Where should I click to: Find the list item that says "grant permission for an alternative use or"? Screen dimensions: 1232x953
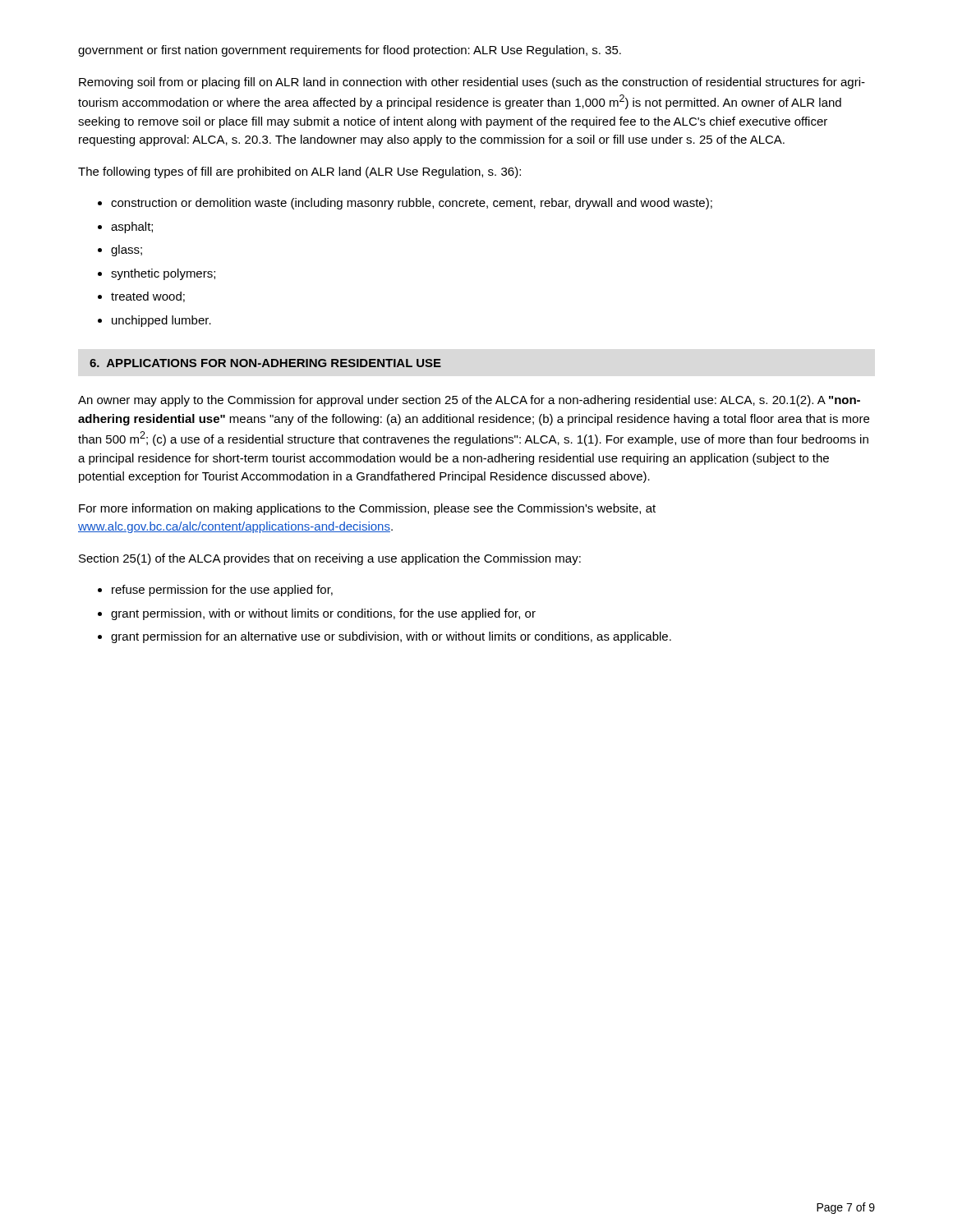click(x=493, y=637)
